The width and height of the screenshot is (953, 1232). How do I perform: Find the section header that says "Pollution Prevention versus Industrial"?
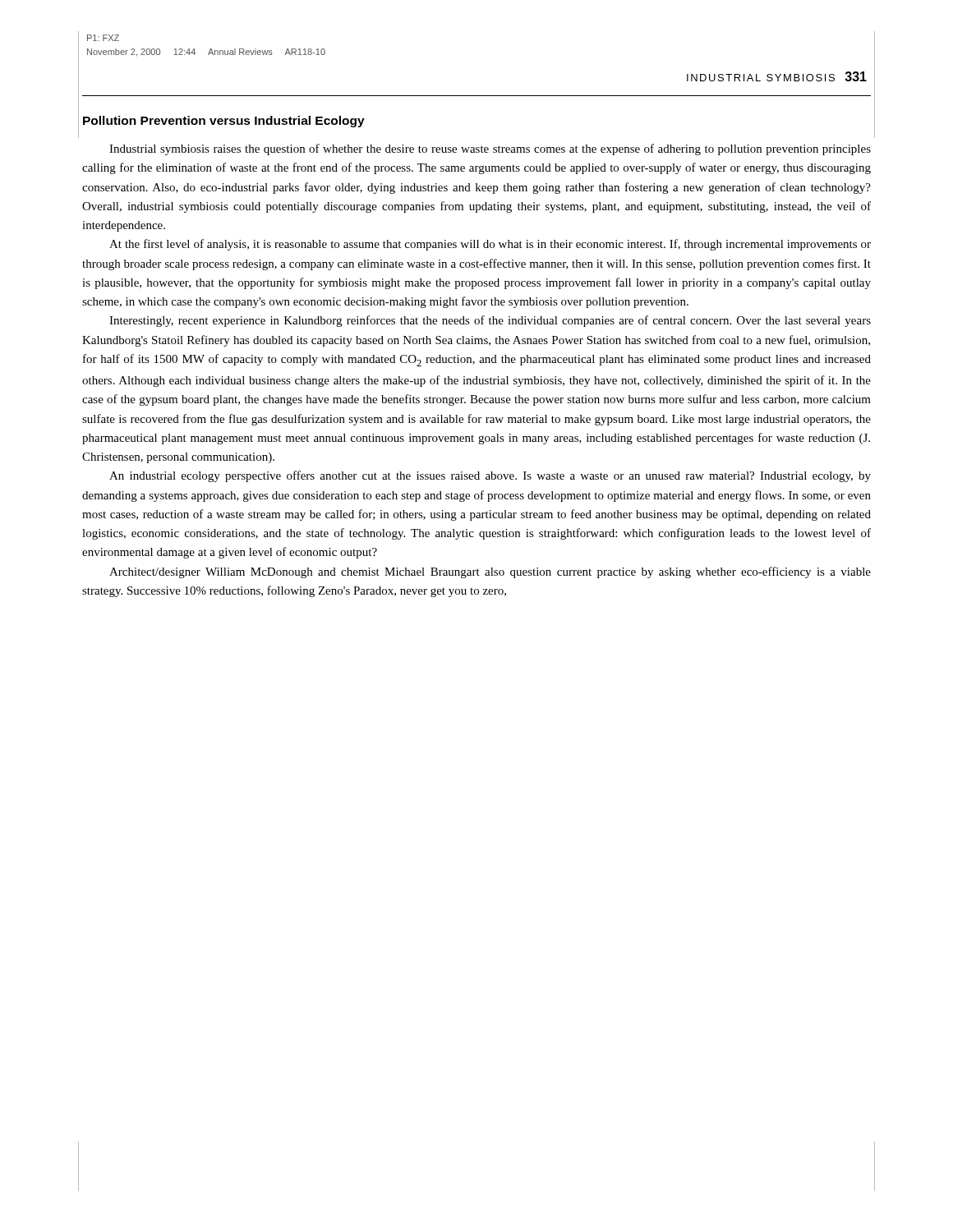point(223,120)
